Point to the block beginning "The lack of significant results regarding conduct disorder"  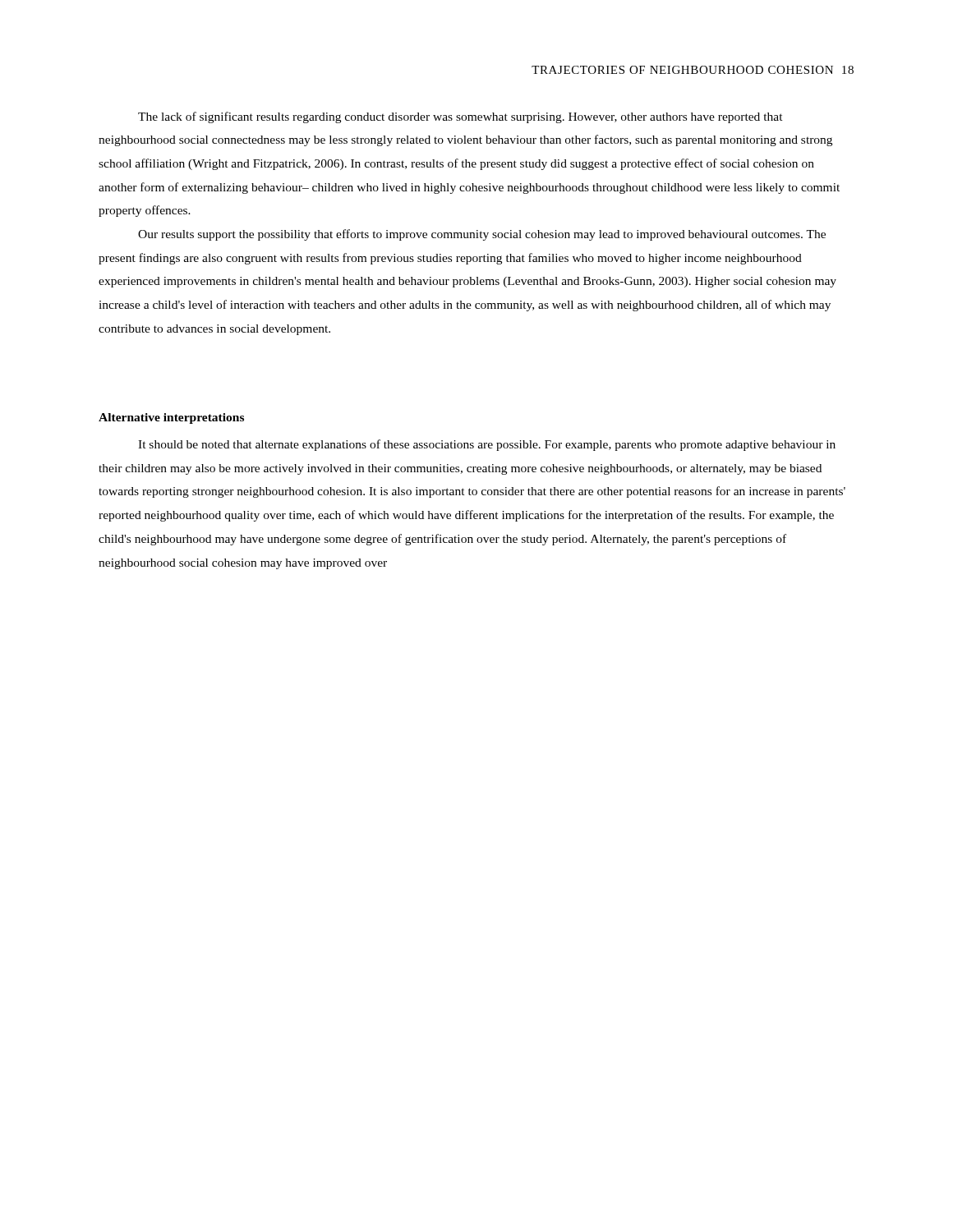pos(476,164)
